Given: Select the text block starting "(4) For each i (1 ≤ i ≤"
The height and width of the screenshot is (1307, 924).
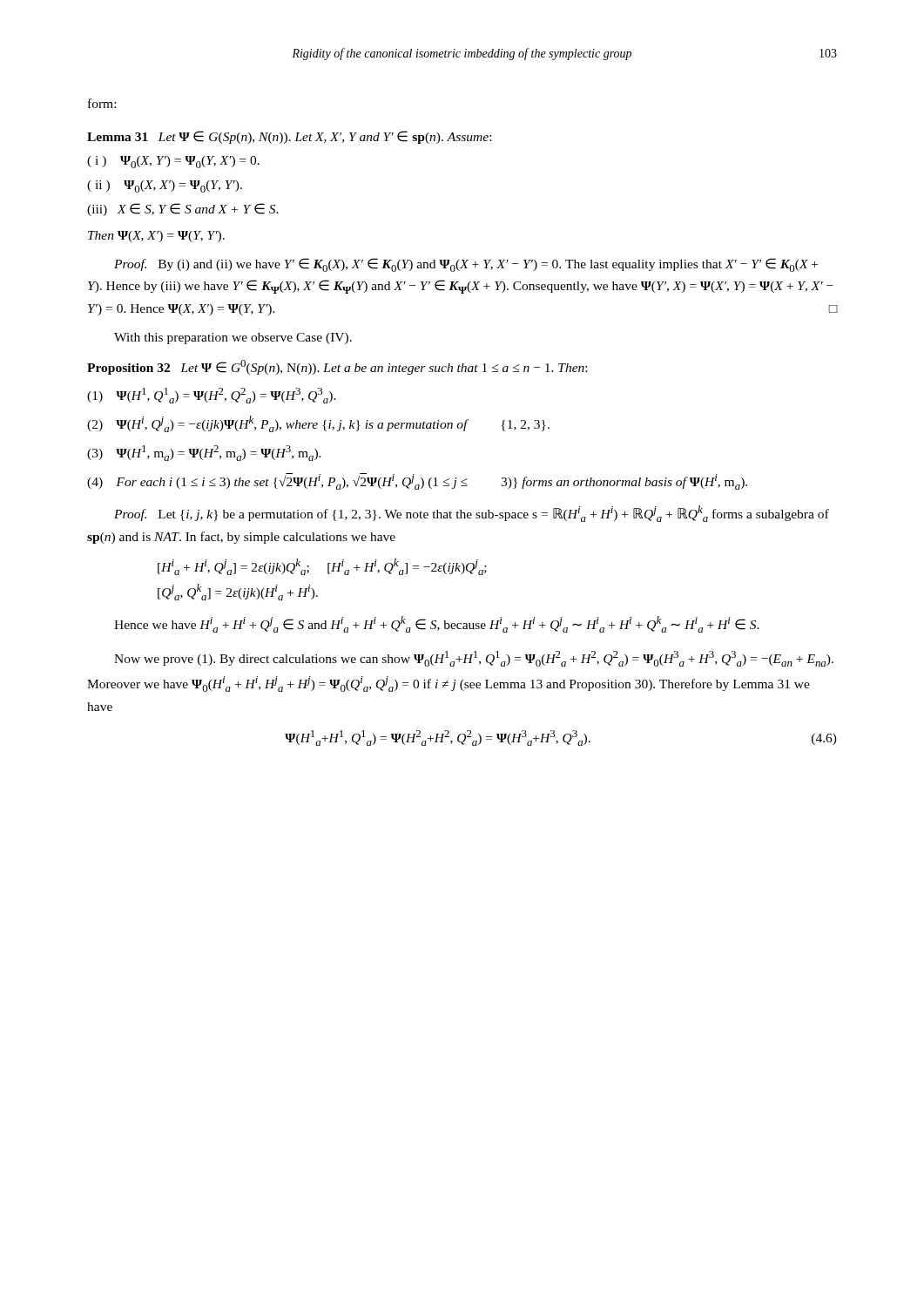Looking at the screenshot, I should click(x=418, y=481).
